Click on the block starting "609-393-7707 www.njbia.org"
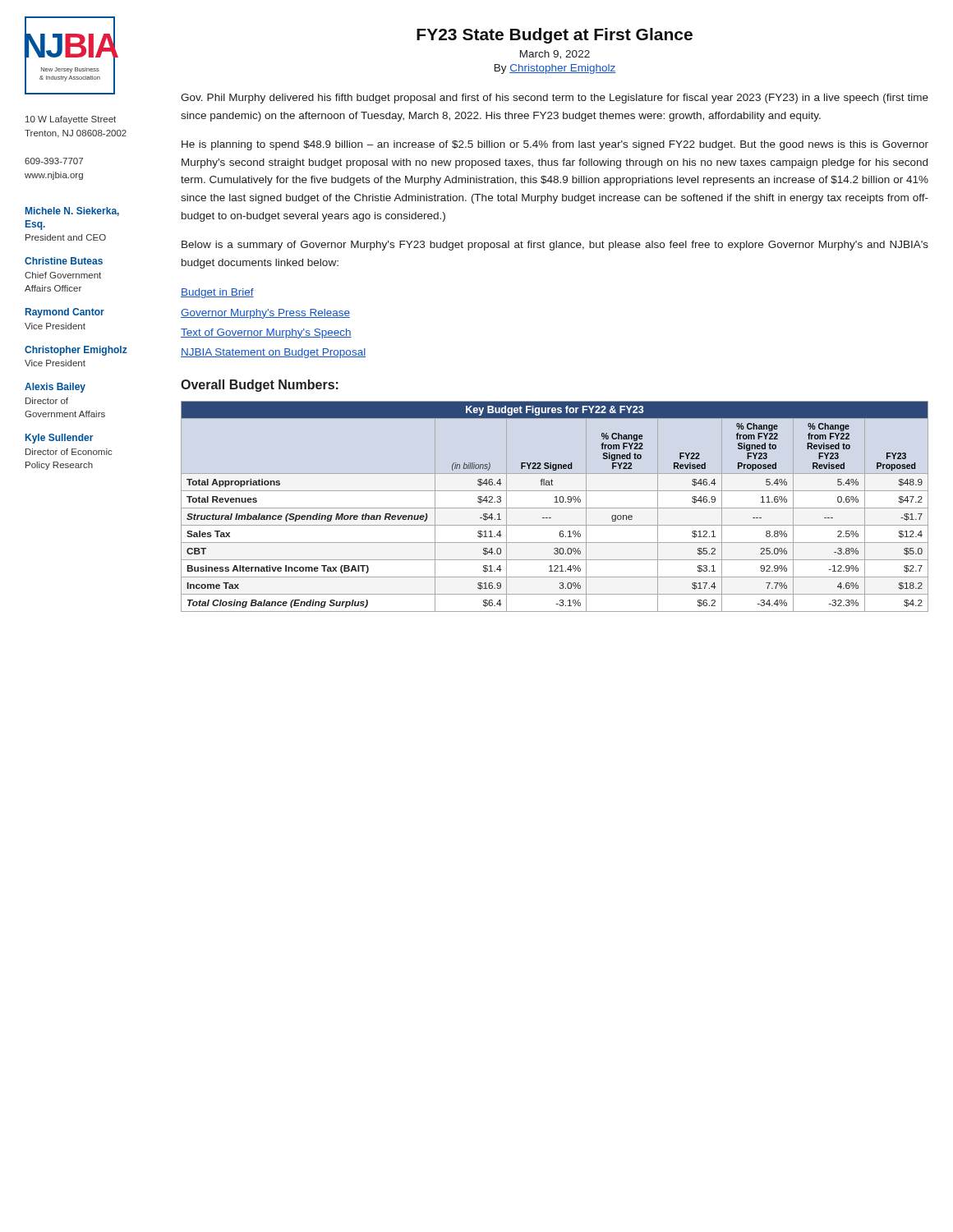This screenshot has height=1232, width=953. (x=54, y=168)
